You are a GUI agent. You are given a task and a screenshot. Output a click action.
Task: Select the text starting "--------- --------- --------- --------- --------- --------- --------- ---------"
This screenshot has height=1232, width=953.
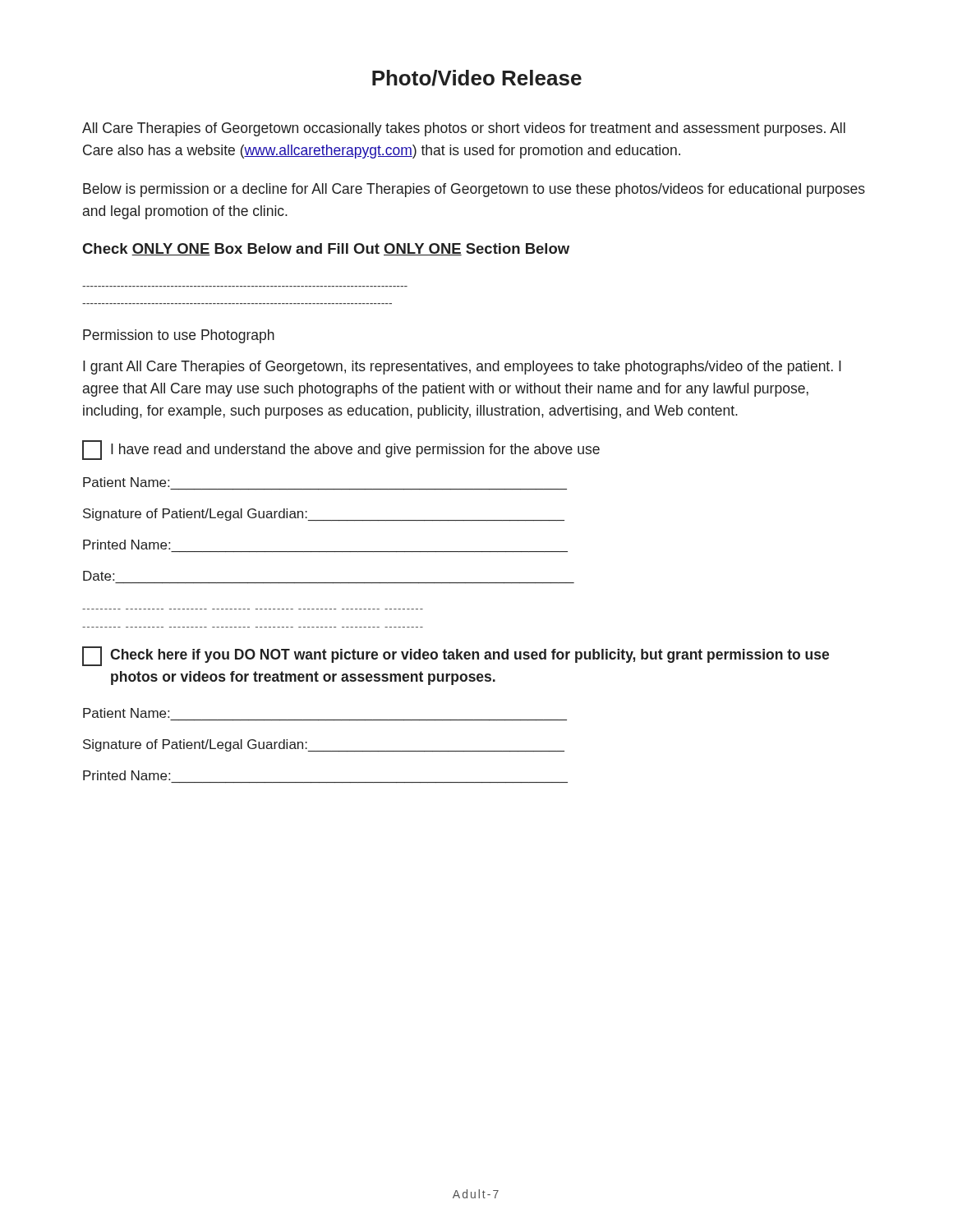click(x=253, y=617)
